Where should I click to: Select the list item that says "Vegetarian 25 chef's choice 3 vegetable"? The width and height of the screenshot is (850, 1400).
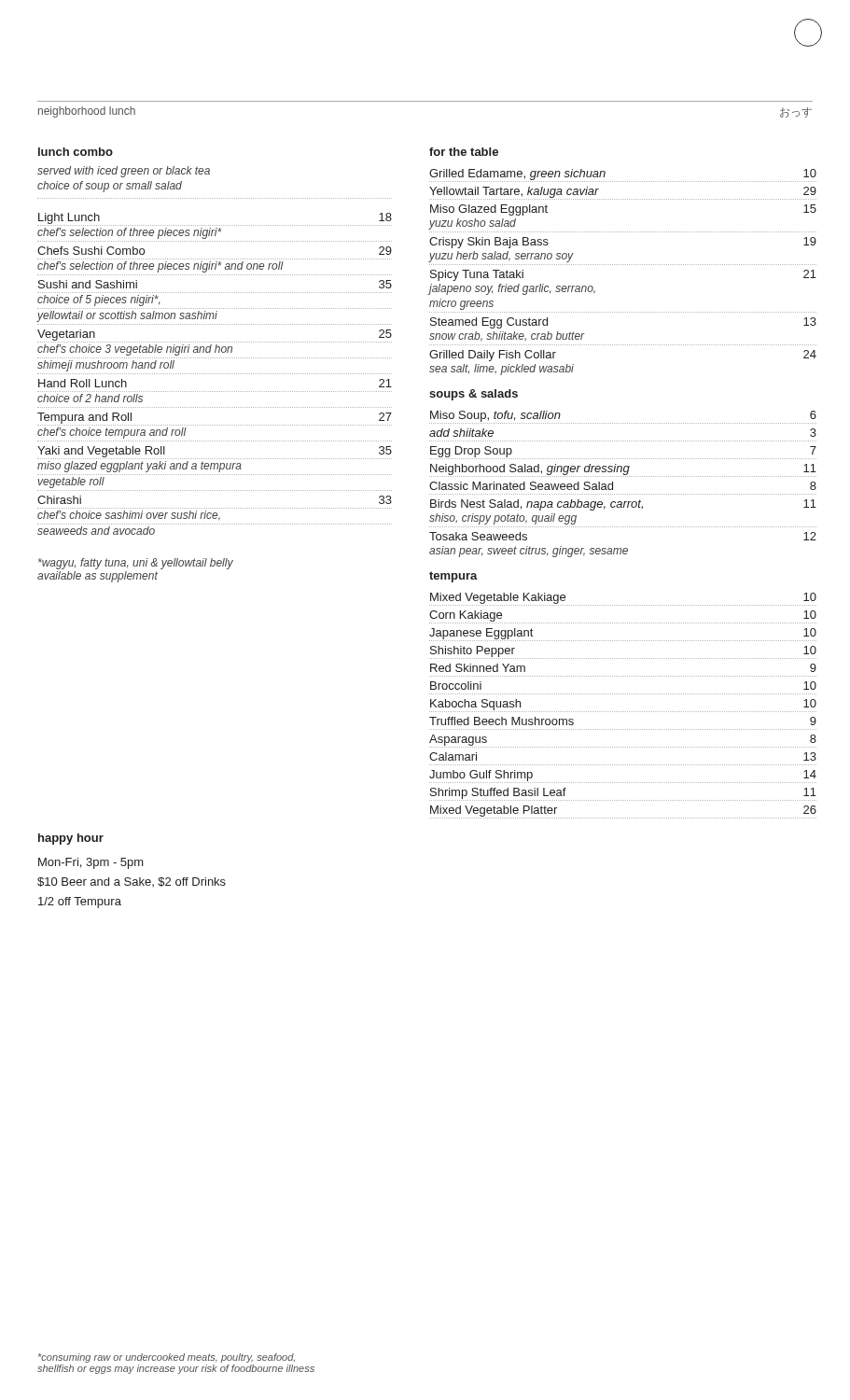pos(215,350)
